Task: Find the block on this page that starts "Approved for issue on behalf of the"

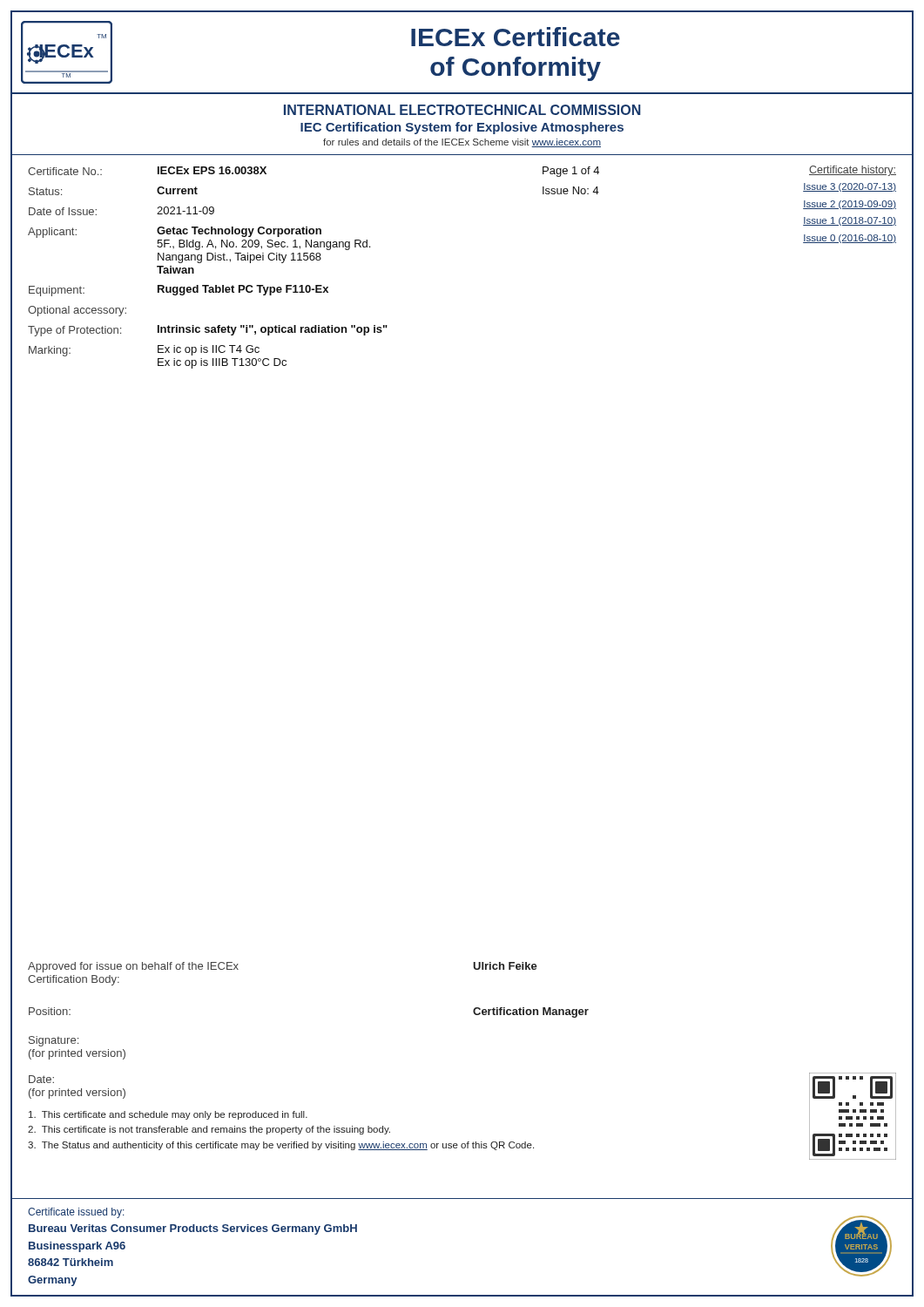Action: click(x=134, y=967)
